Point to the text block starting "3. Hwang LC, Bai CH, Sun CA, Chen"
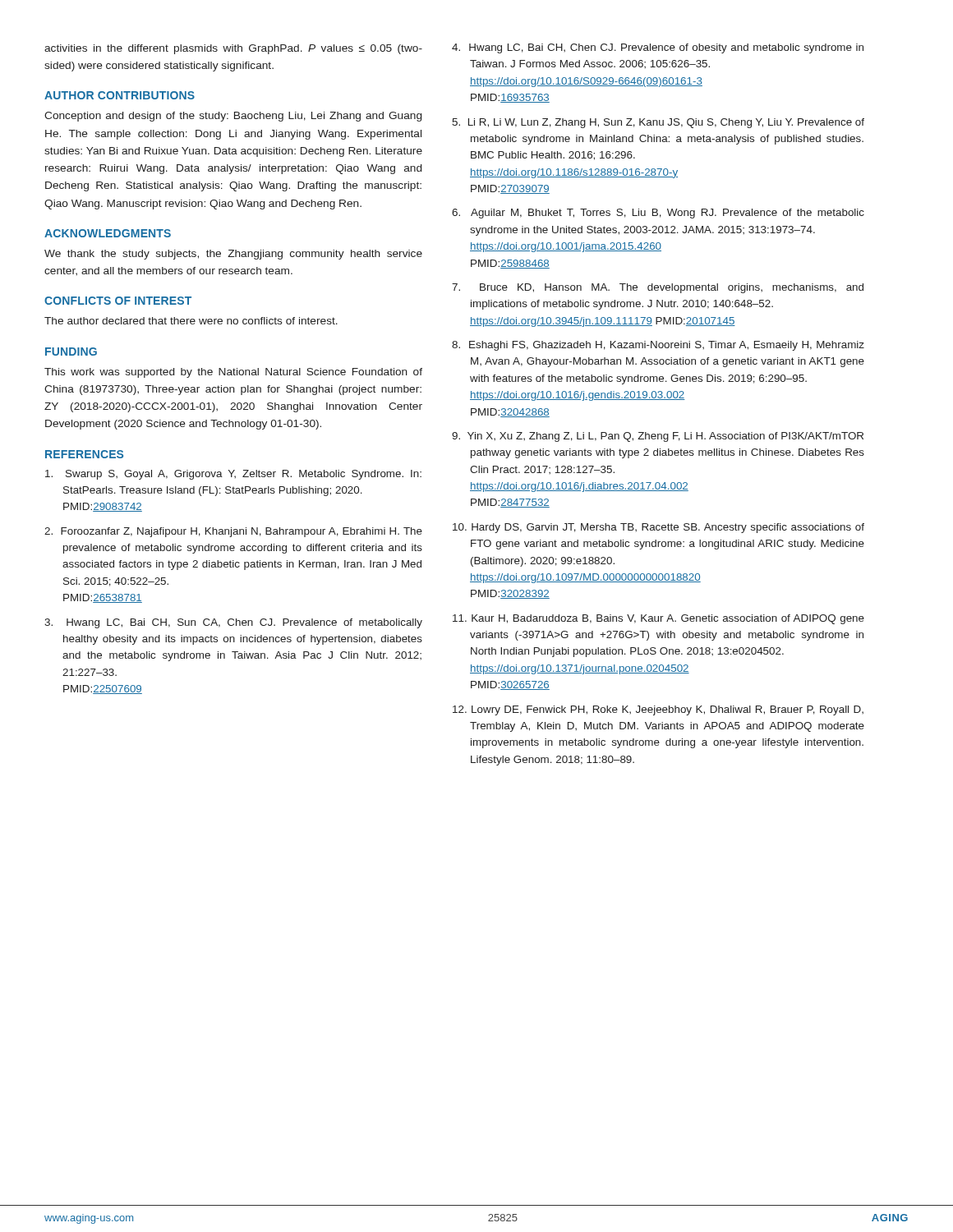The image size is (953, 1232). click(x=233, y=655)
